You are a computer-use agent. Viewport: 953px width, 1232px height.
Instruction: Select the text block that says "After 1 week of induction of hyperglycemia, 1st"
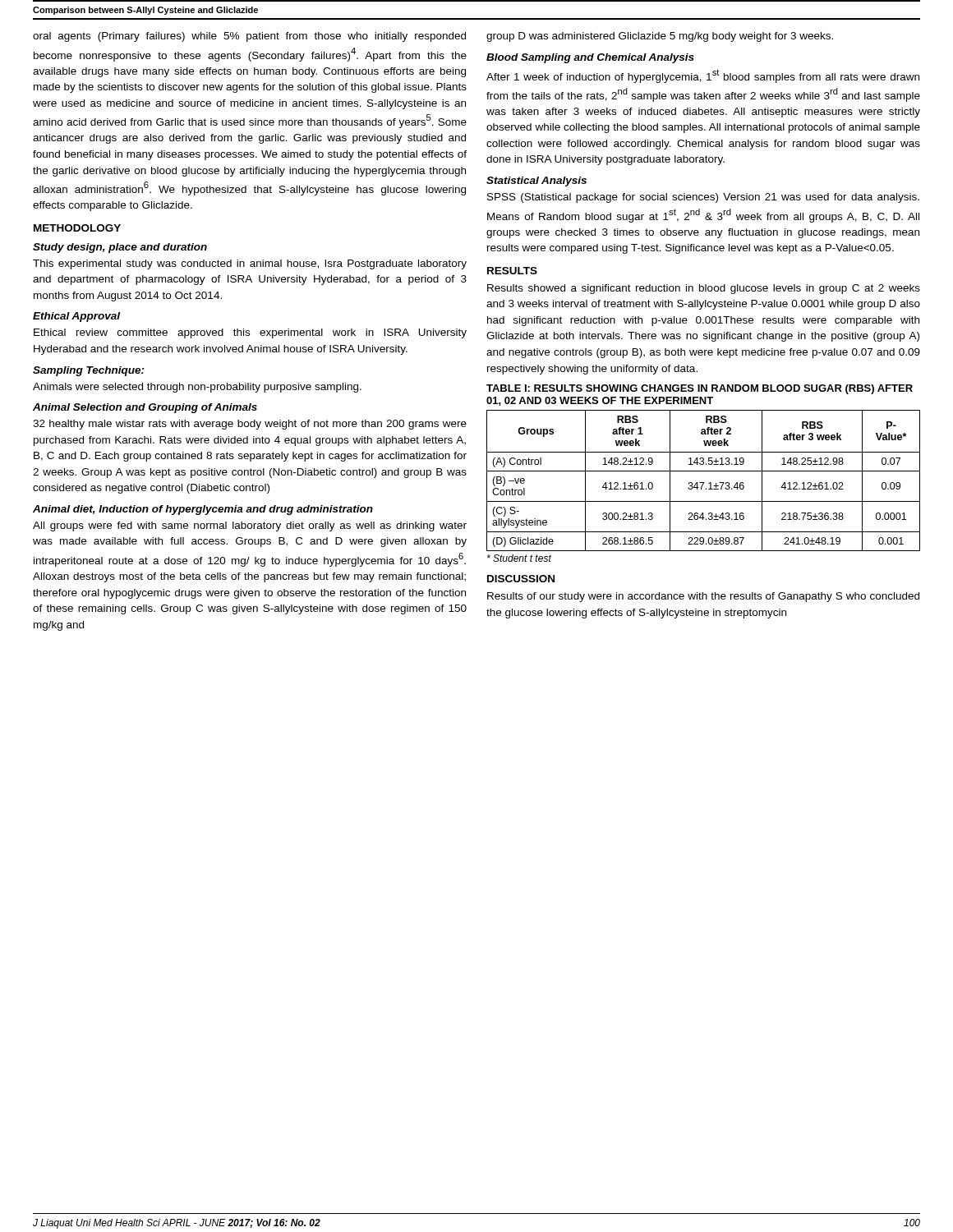click(703, 116)
